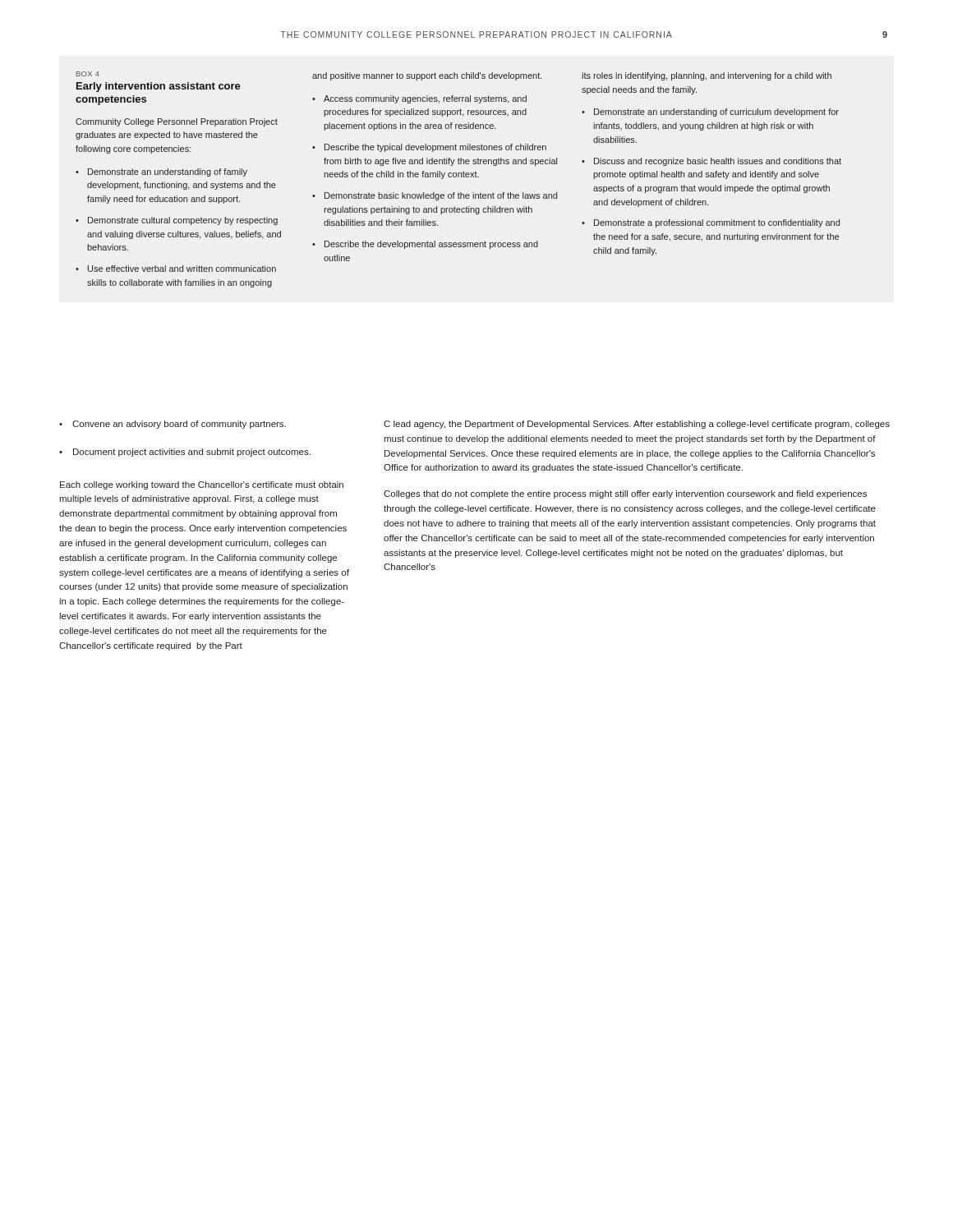
Task: Locate the list item containing "•Demonstrate an understanding of family development, functioning,"
Action: 176,184
